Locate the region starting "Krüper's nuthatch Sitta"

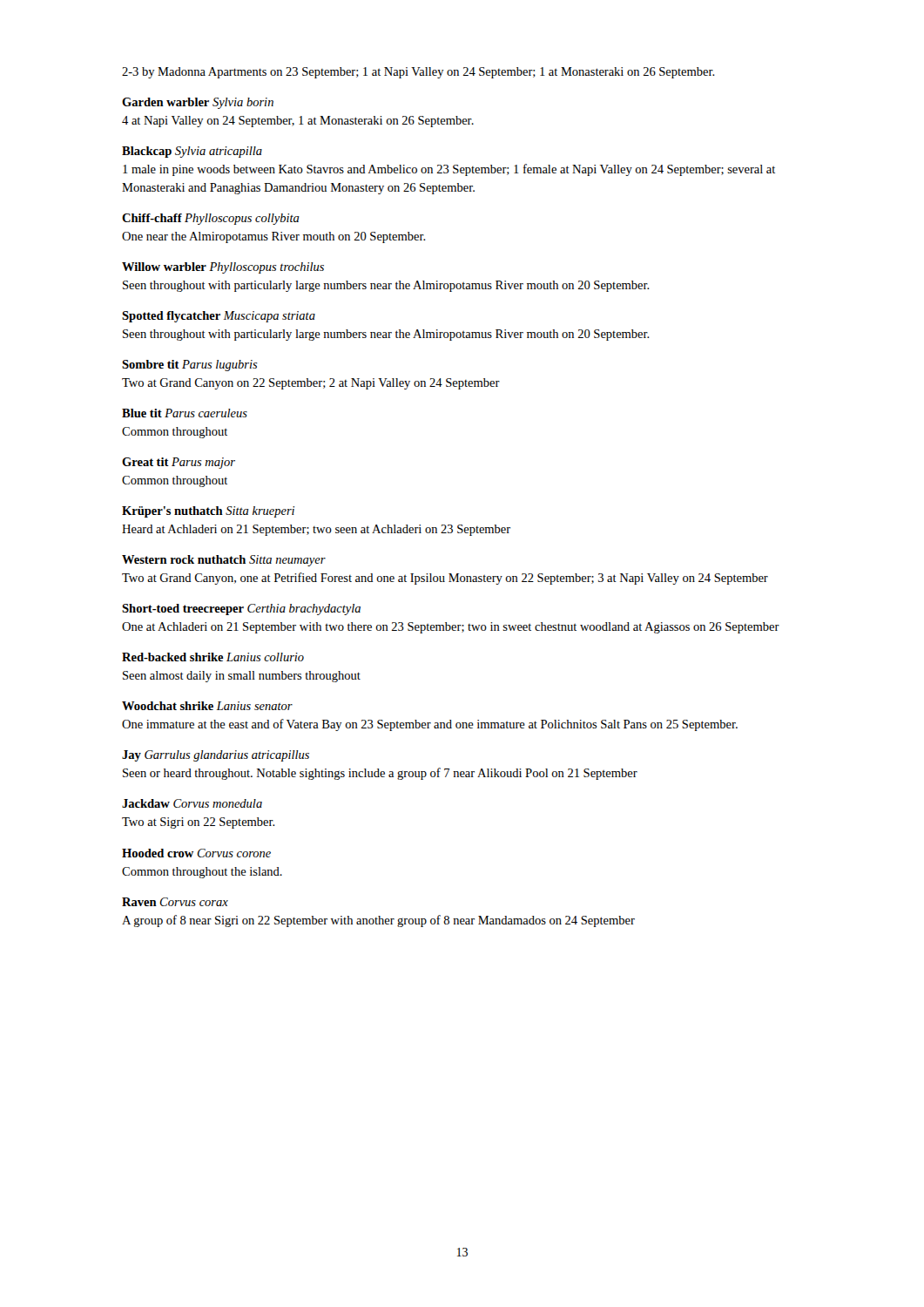tap(462, 520)
